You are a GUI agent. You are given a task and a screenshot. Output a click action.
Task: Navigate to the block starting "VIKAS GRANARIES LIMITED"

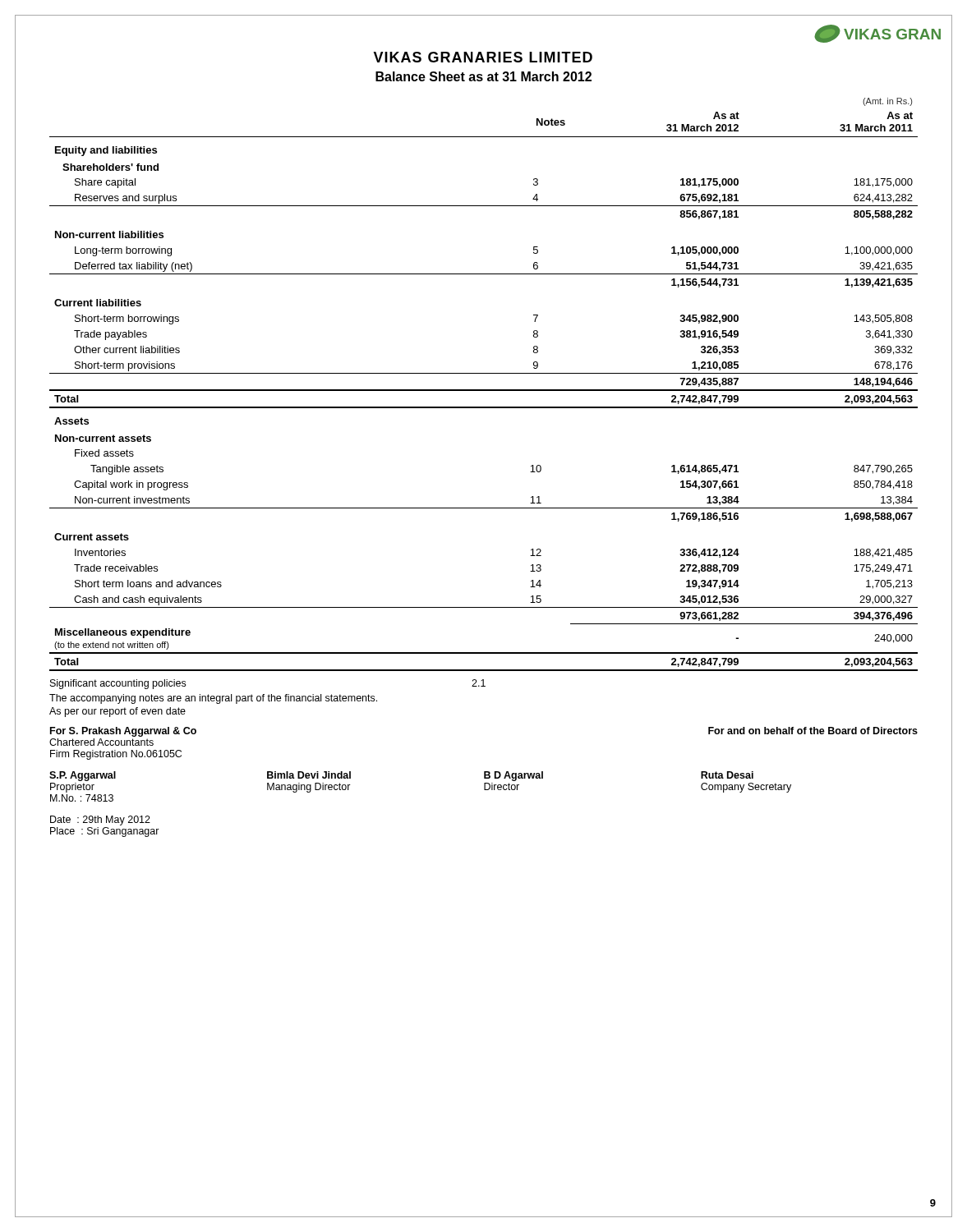click(x=484, y=67)
